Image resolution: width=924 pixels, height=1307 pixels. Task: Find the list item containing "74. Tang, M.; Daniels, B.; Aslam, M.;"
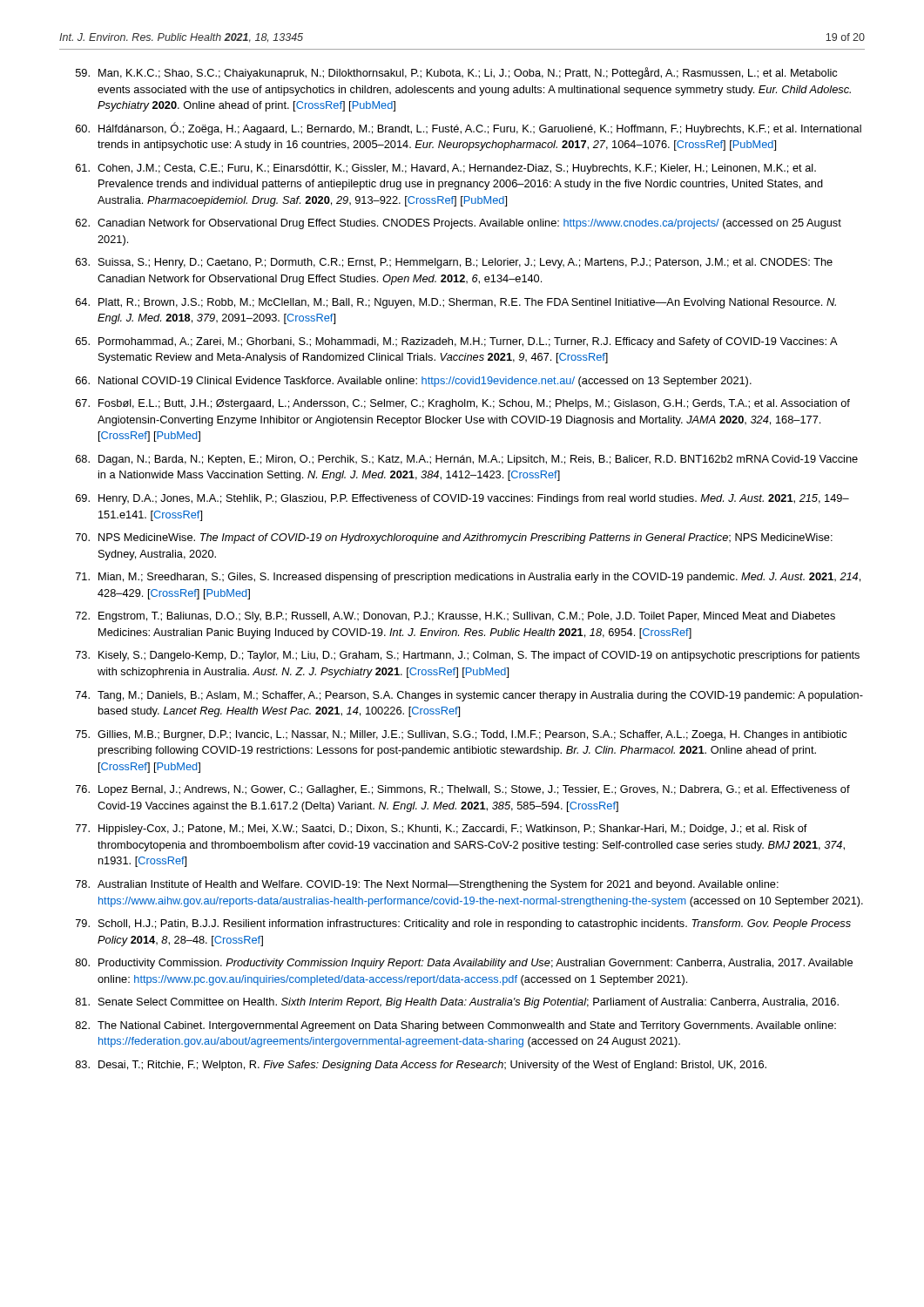tap(462, 703)
